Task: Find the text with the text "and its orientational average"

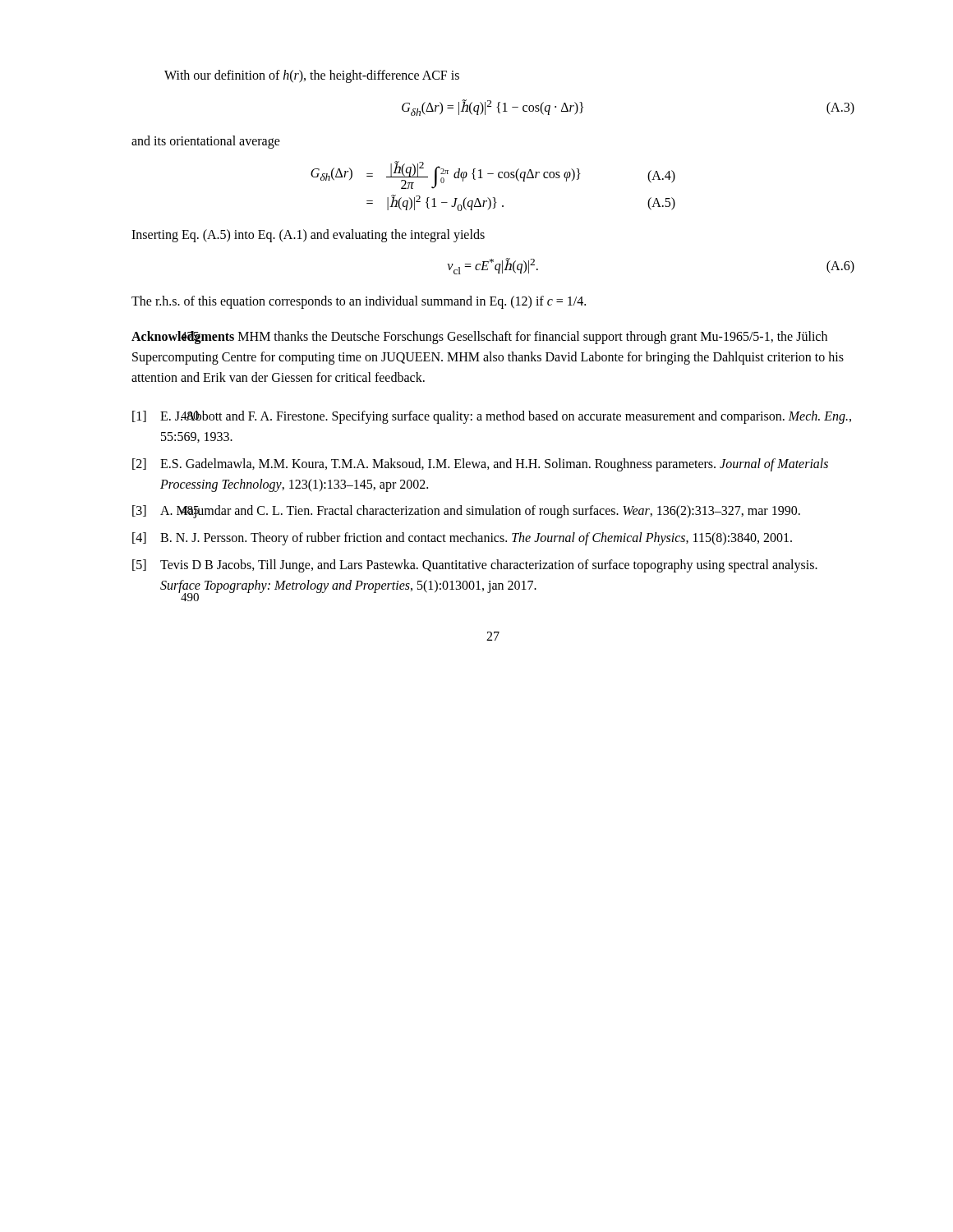Action: click(206, 141)
